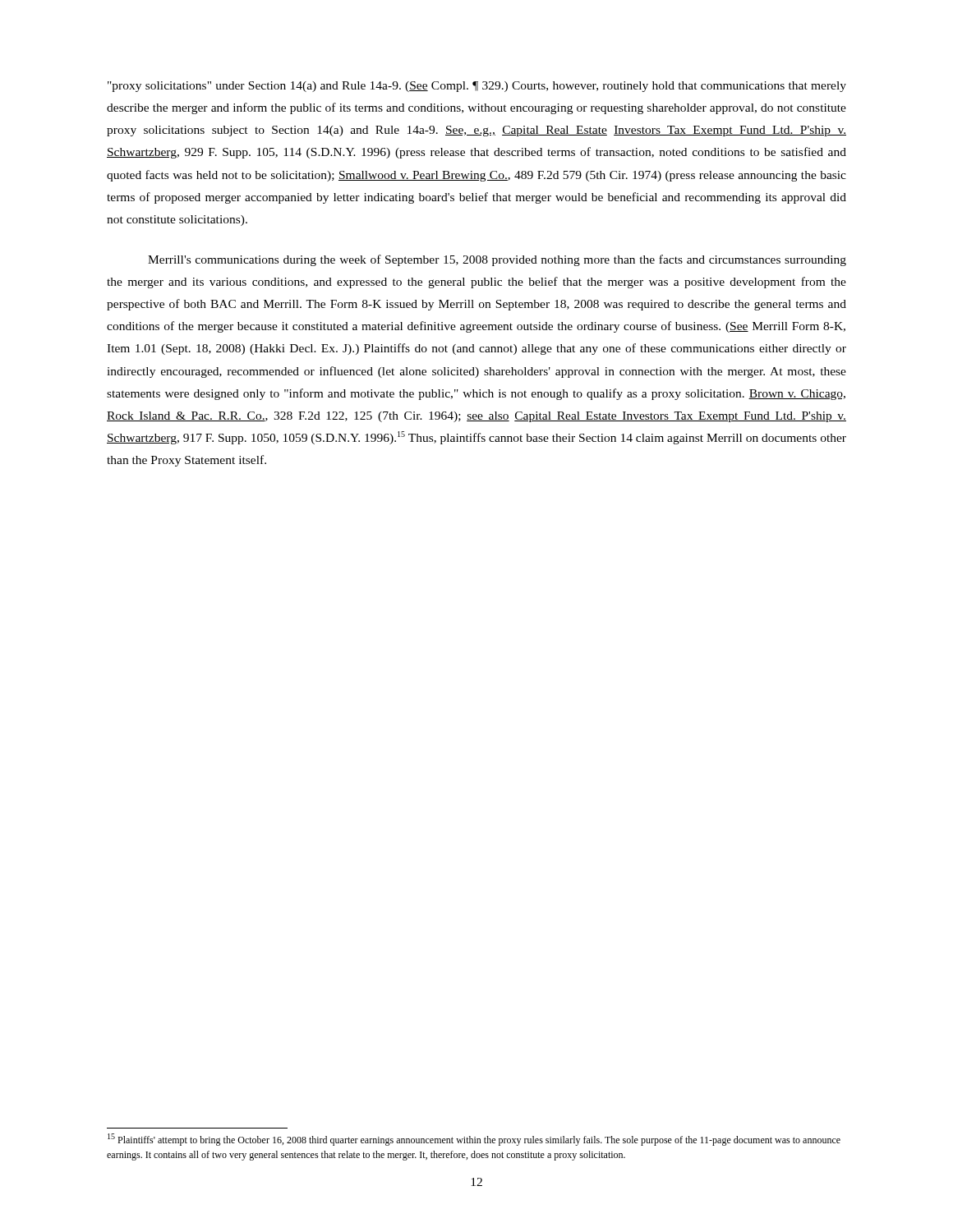Navigate to the passage starting "Merrill's communications during the week of September"
This screenshot has width=953, height=1232.
476,359
